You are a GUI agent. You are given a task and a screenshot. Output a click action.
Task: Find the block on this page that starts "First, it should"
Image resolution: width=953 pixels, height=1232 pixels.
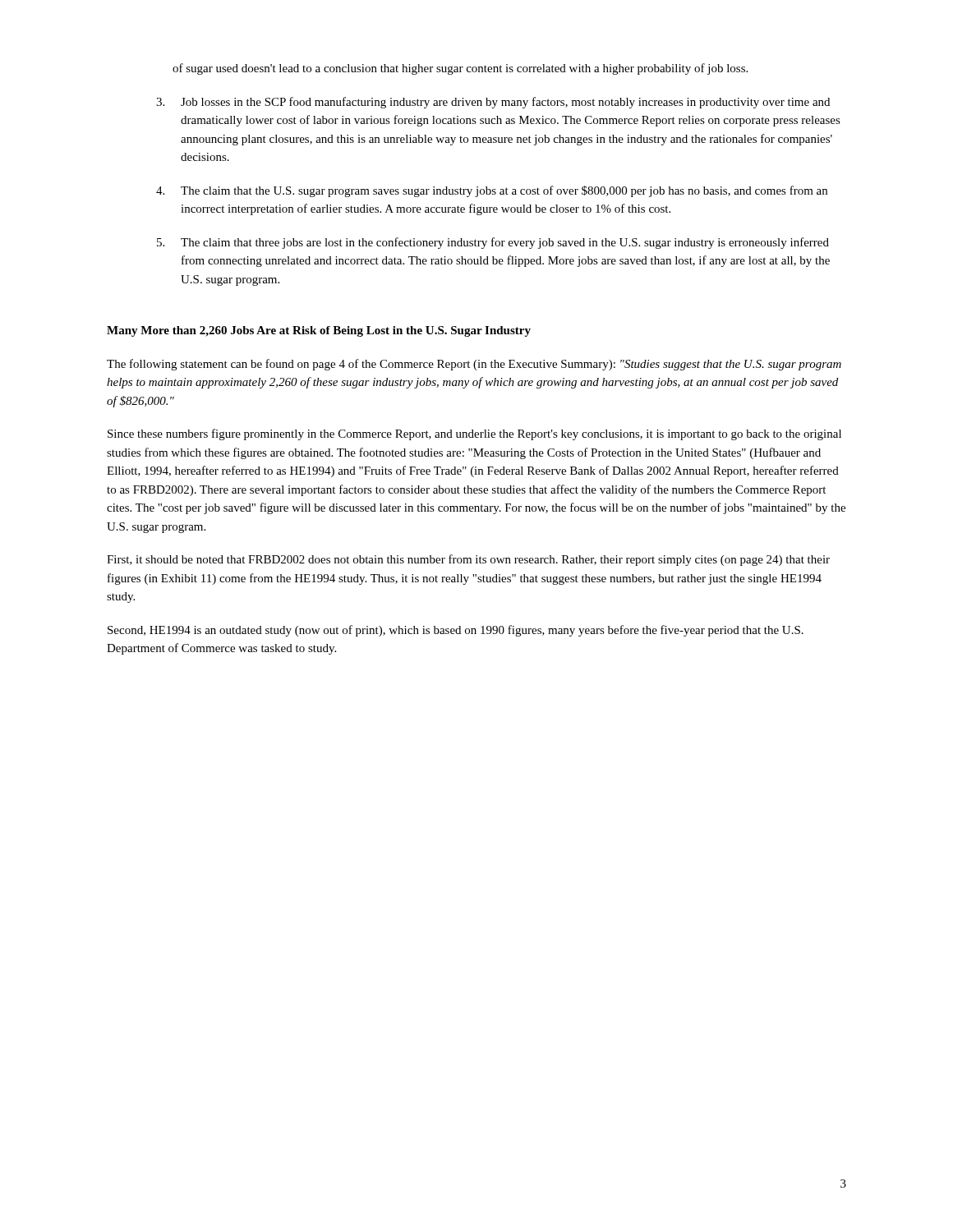[x=468, y=578]
